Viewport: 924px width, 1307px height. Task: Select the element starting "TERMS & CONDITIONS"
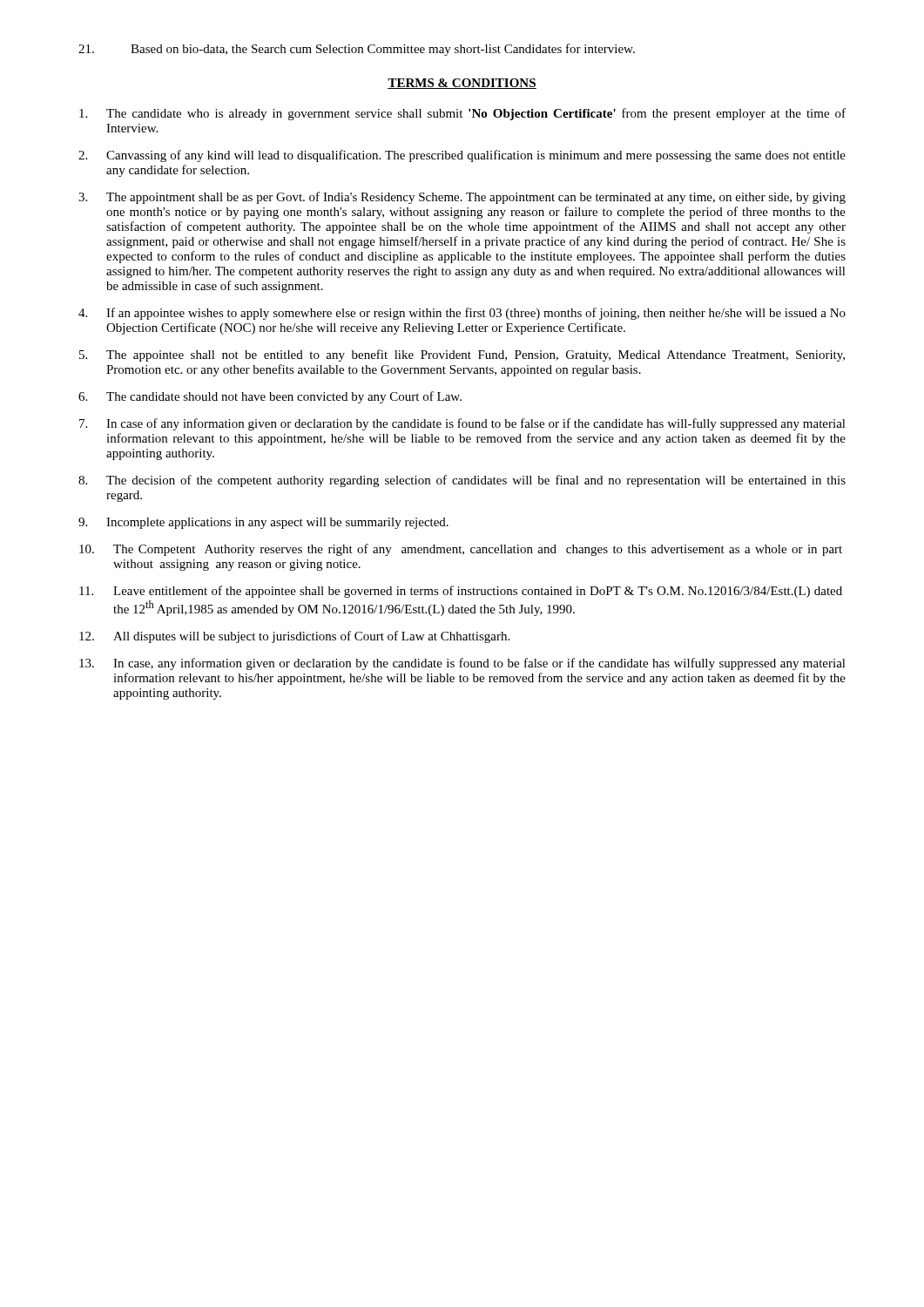pos(462,83)
